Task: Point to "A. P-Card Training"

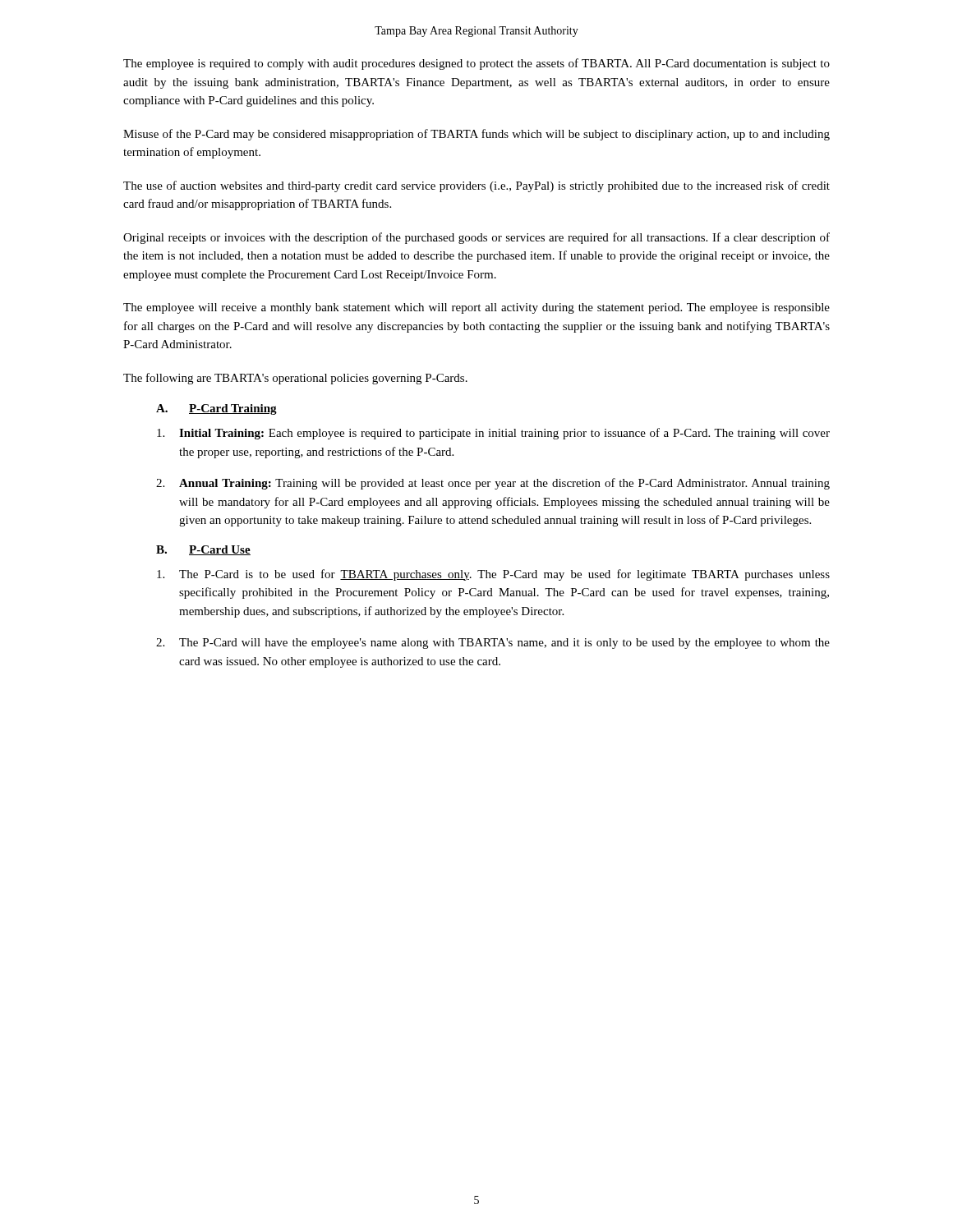Action: [x=216, y=409]
